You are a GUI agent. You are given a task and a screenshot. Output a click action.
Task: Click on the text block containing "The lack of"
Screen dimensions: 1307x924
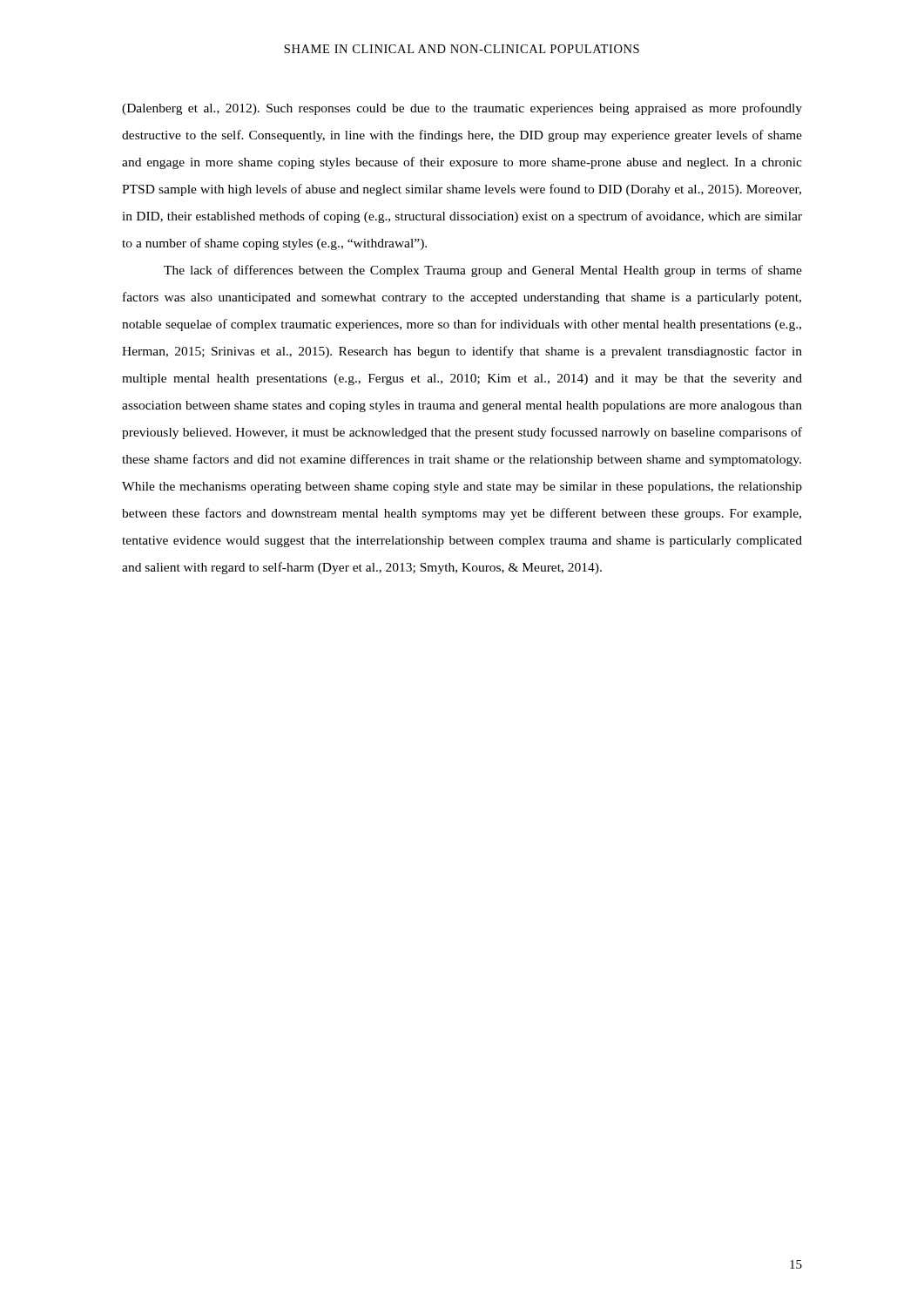(462, 418)
